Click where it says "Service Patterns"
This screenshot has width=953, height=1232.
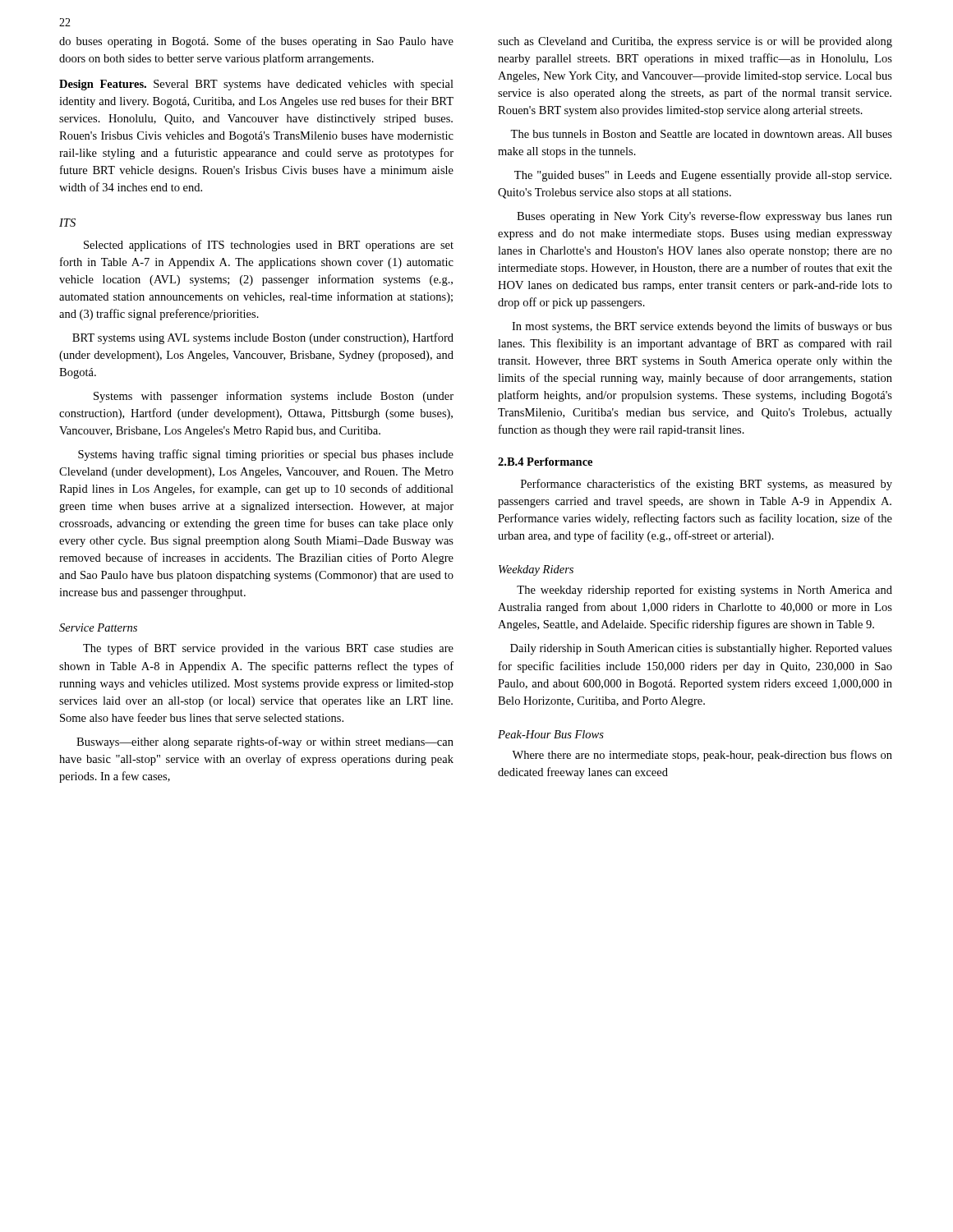pos(98,628)
